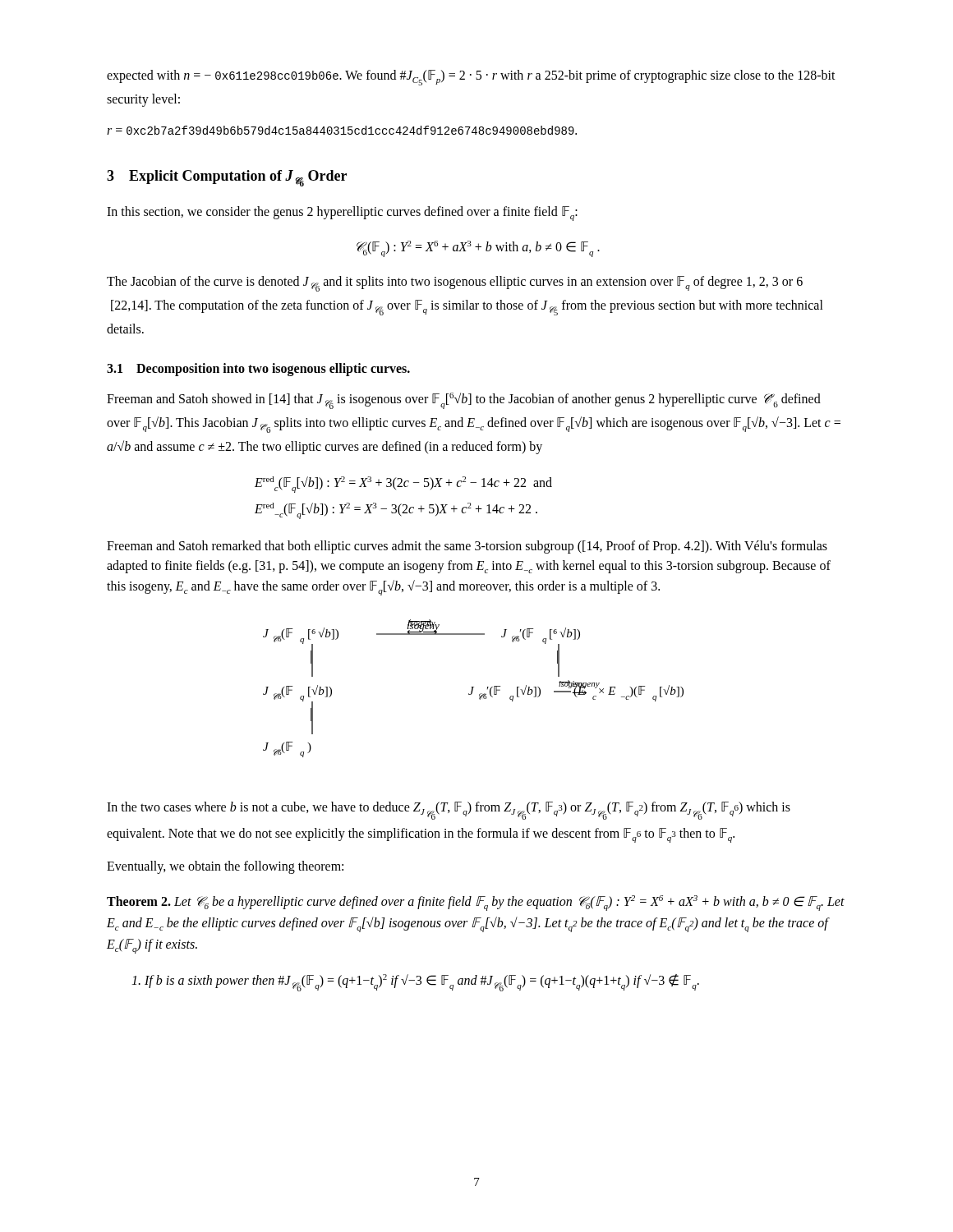Viewport: 953px width, 1232px height.
Task: Locate the passage starting "The Jacobian of the curve is denoted J𝒞6"
Action: tap(465, 305)
